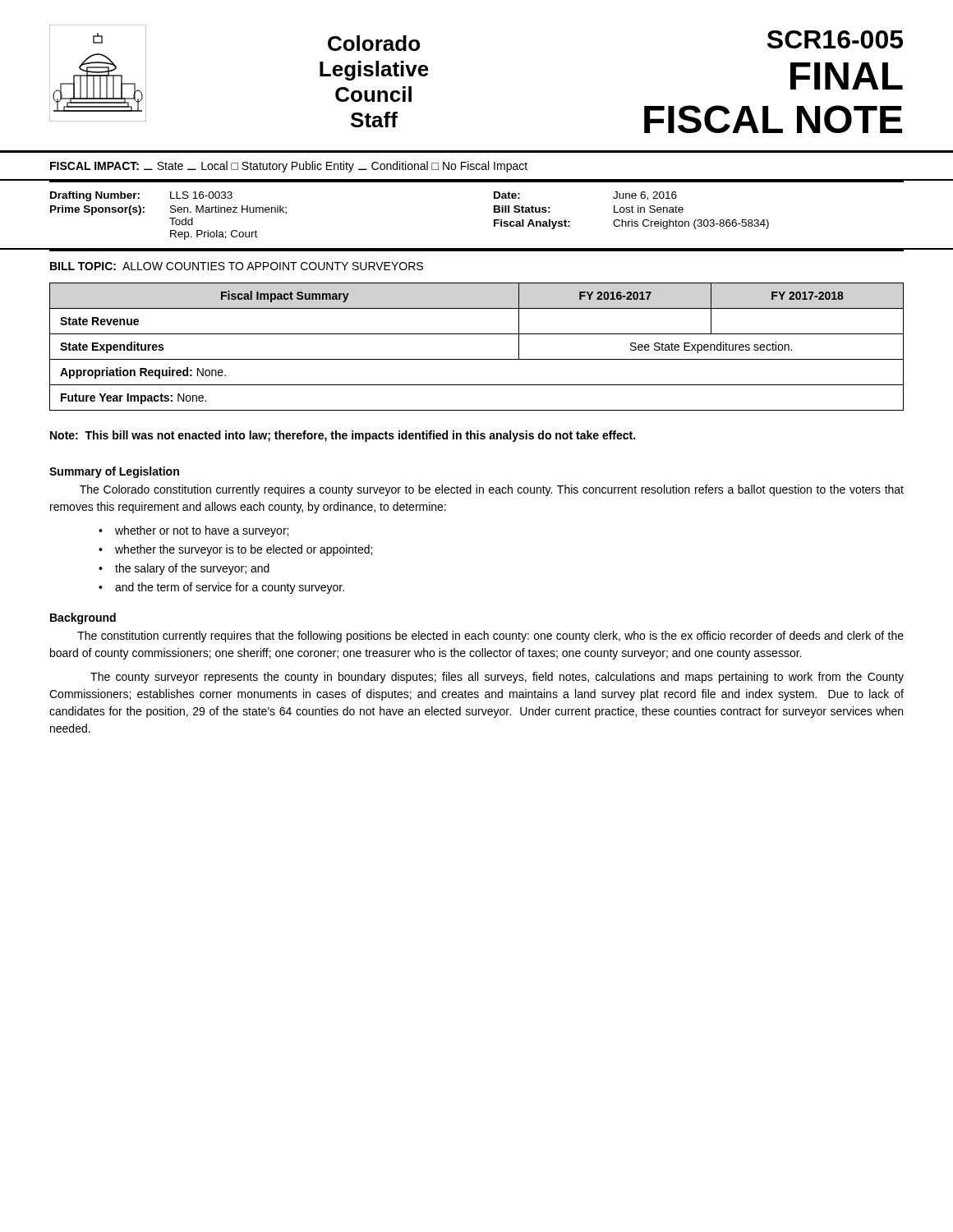Click on the element starting "BILL TOPIC: ALLOW COUNTIES TO"
The width and height of the screenshot is (953, 1232).
coord(236,266)
